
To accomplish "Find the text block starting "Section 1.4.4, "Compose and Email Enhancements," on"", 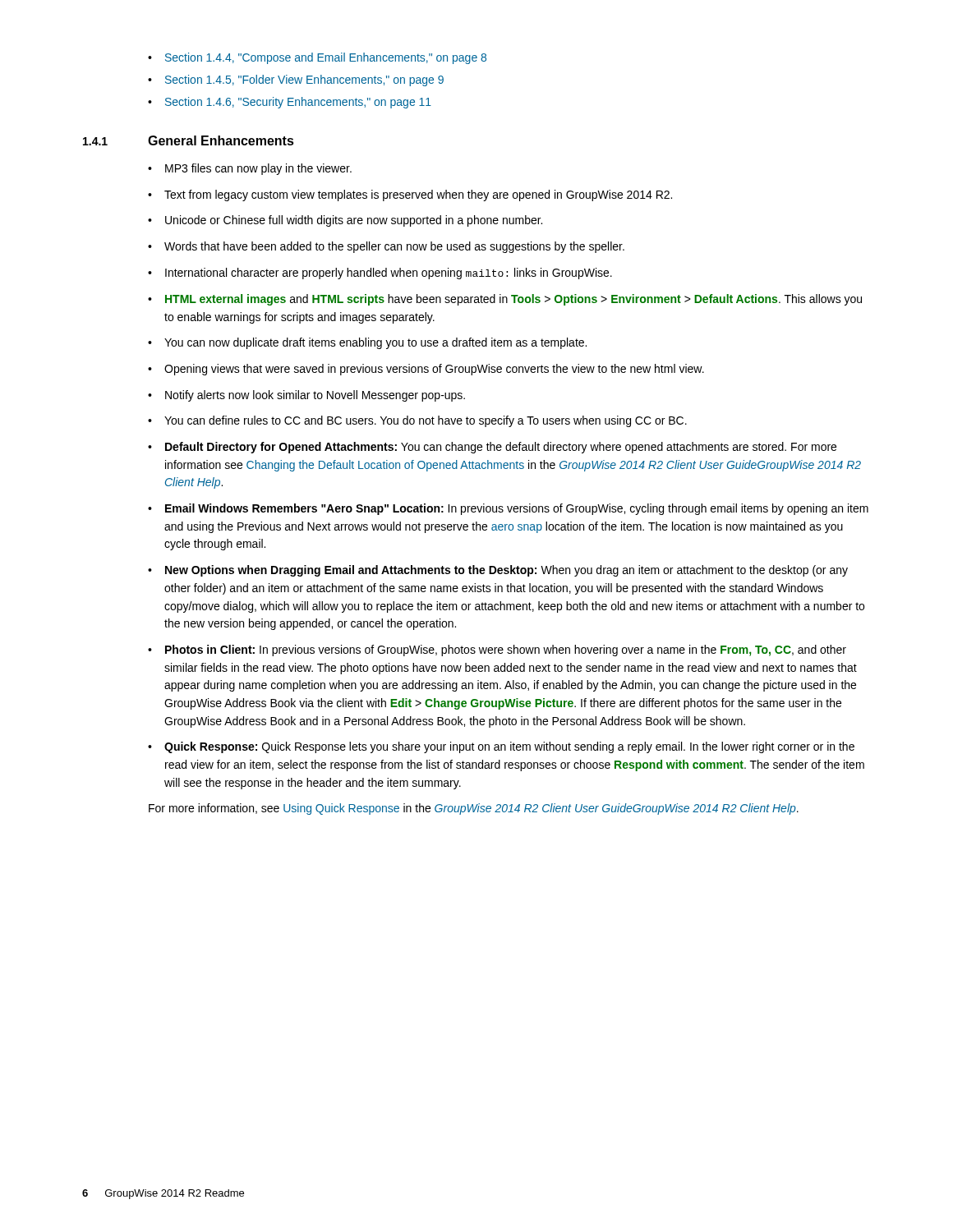I will click(x=326, y=57).
